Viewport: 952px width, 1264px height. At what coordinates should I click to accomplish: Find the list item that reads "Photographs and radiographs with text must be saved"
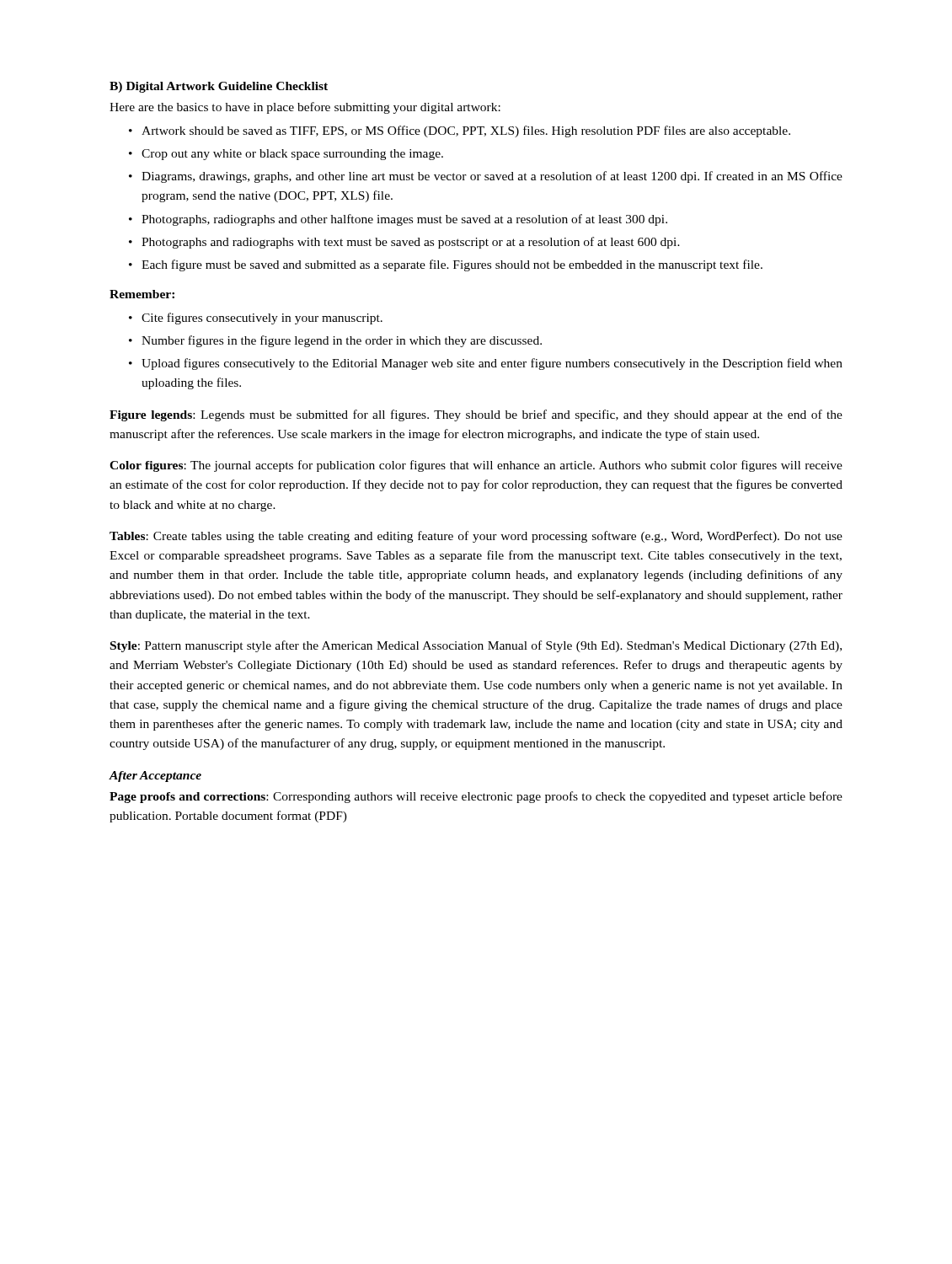tap(411, 241)
